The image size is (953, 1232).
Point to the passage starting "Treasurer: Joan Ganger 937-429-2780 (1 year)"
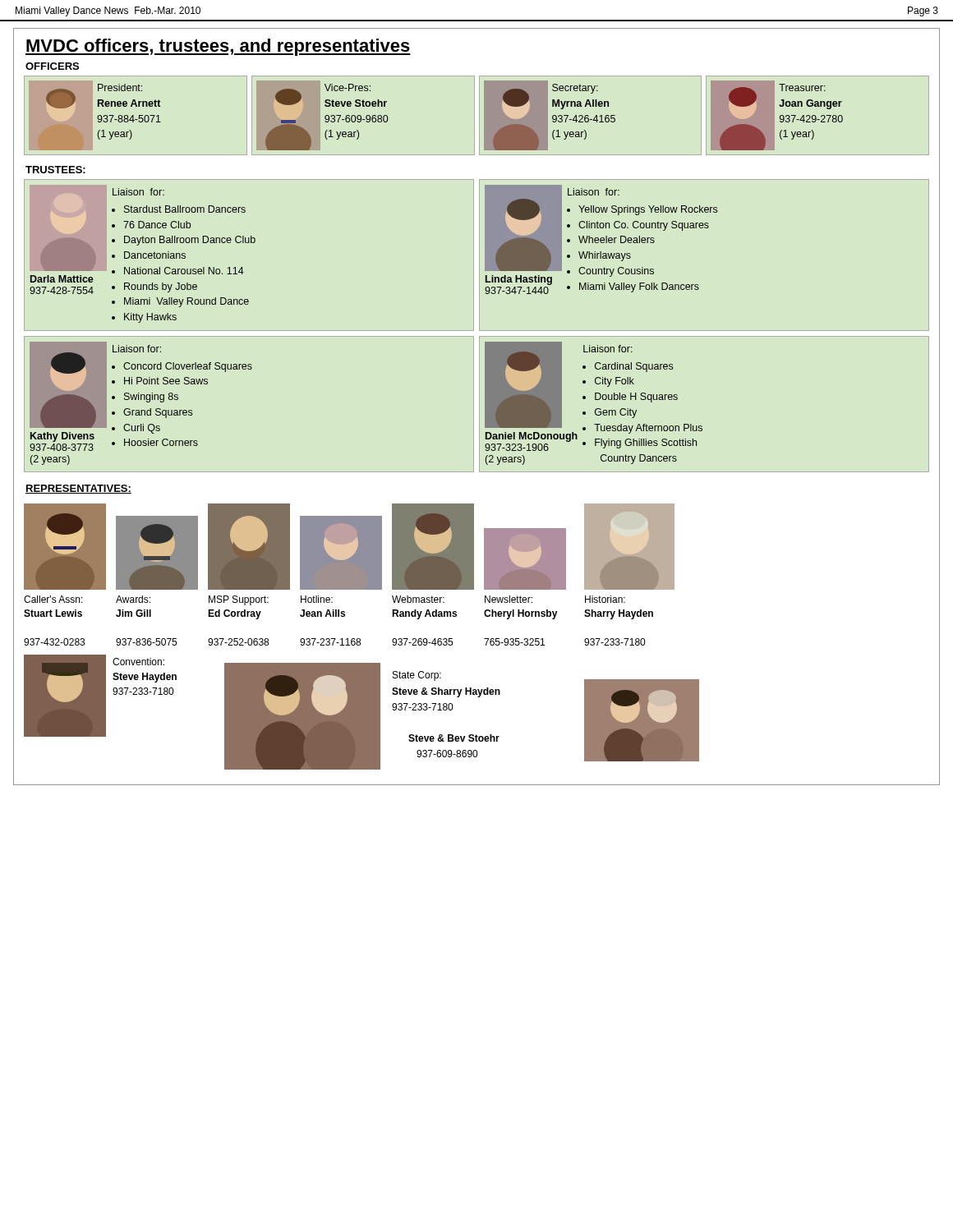(777, 115)
